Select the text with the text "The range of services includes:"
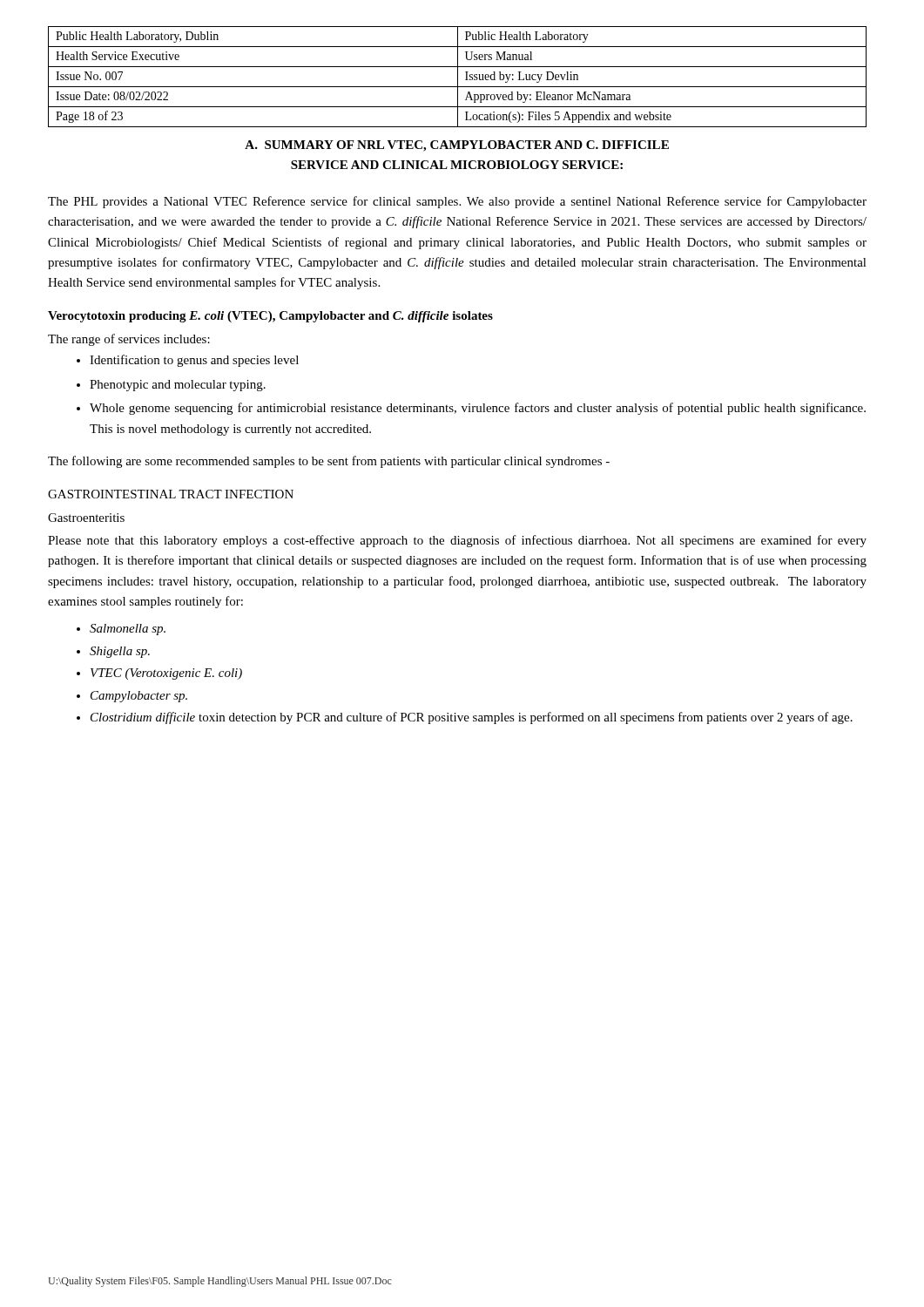 pos(129,339)
